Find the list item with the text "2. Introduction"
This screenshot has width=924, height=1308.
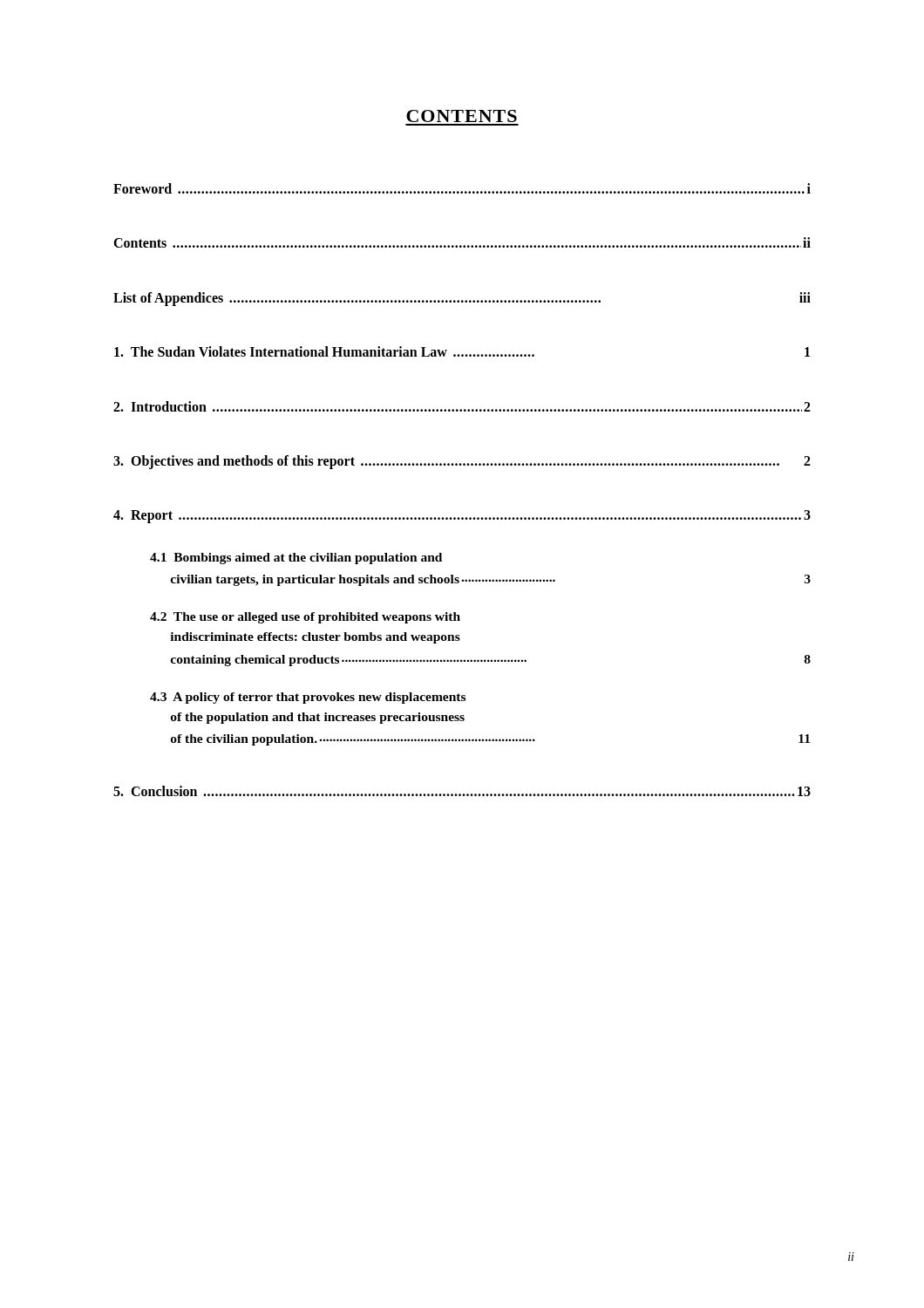pos(462,408)
